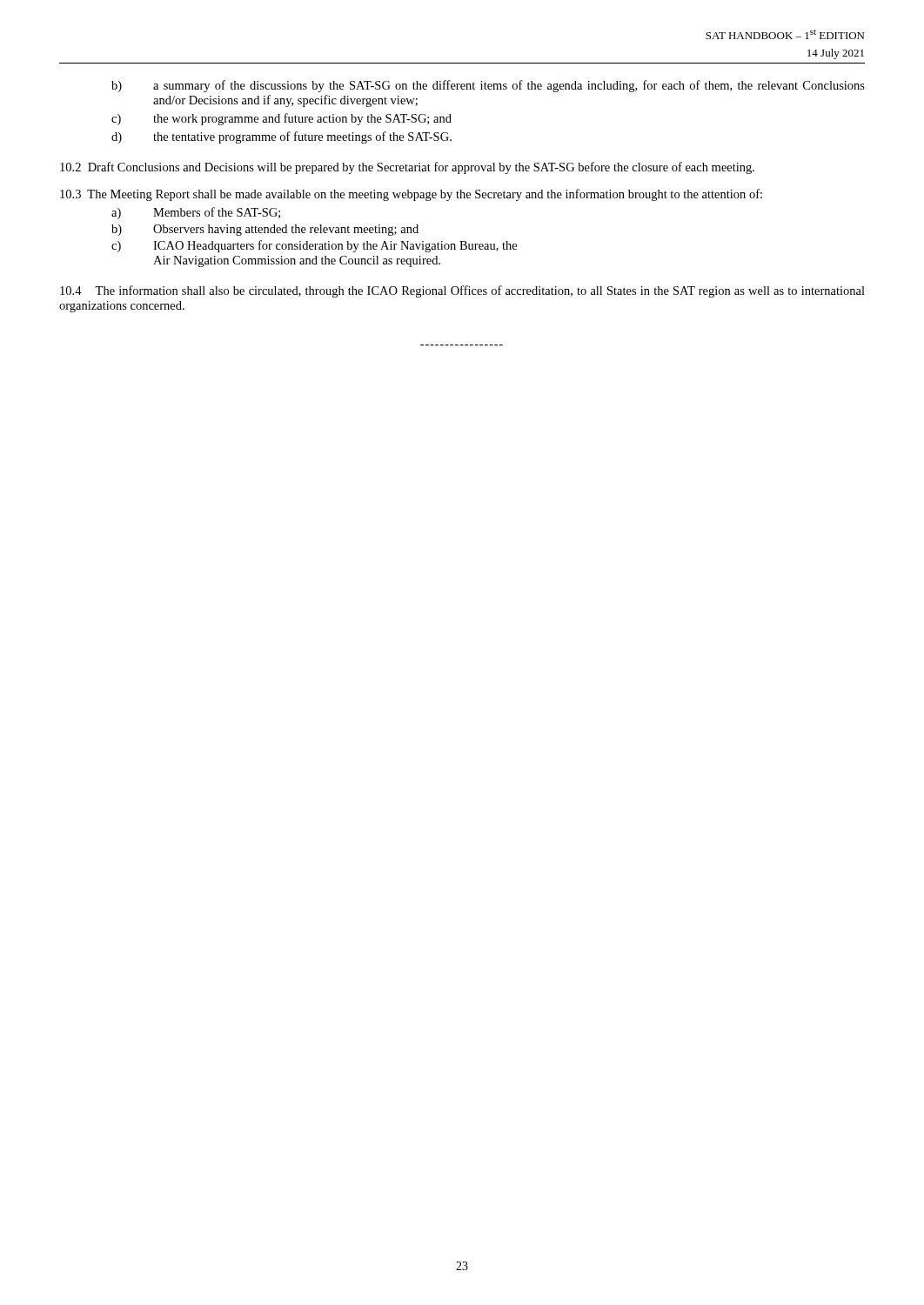Viewport: 924px width, 1305px height.
Task: Find the text block starting "b) a summary of the discussions by"
Action: pos(488,93)
